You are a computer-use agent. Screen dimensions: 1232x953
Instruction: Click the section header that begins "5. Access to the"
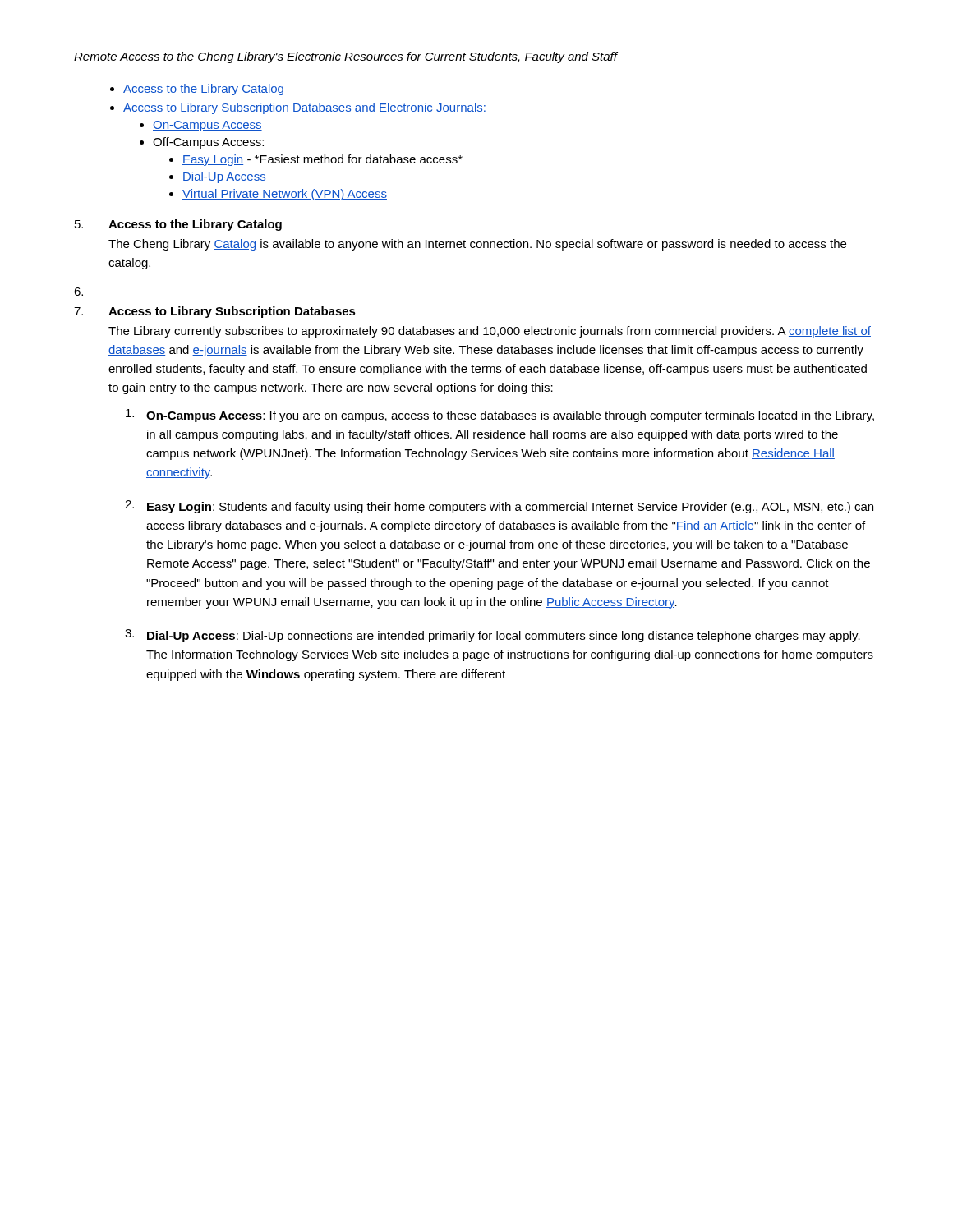point(476,245)
